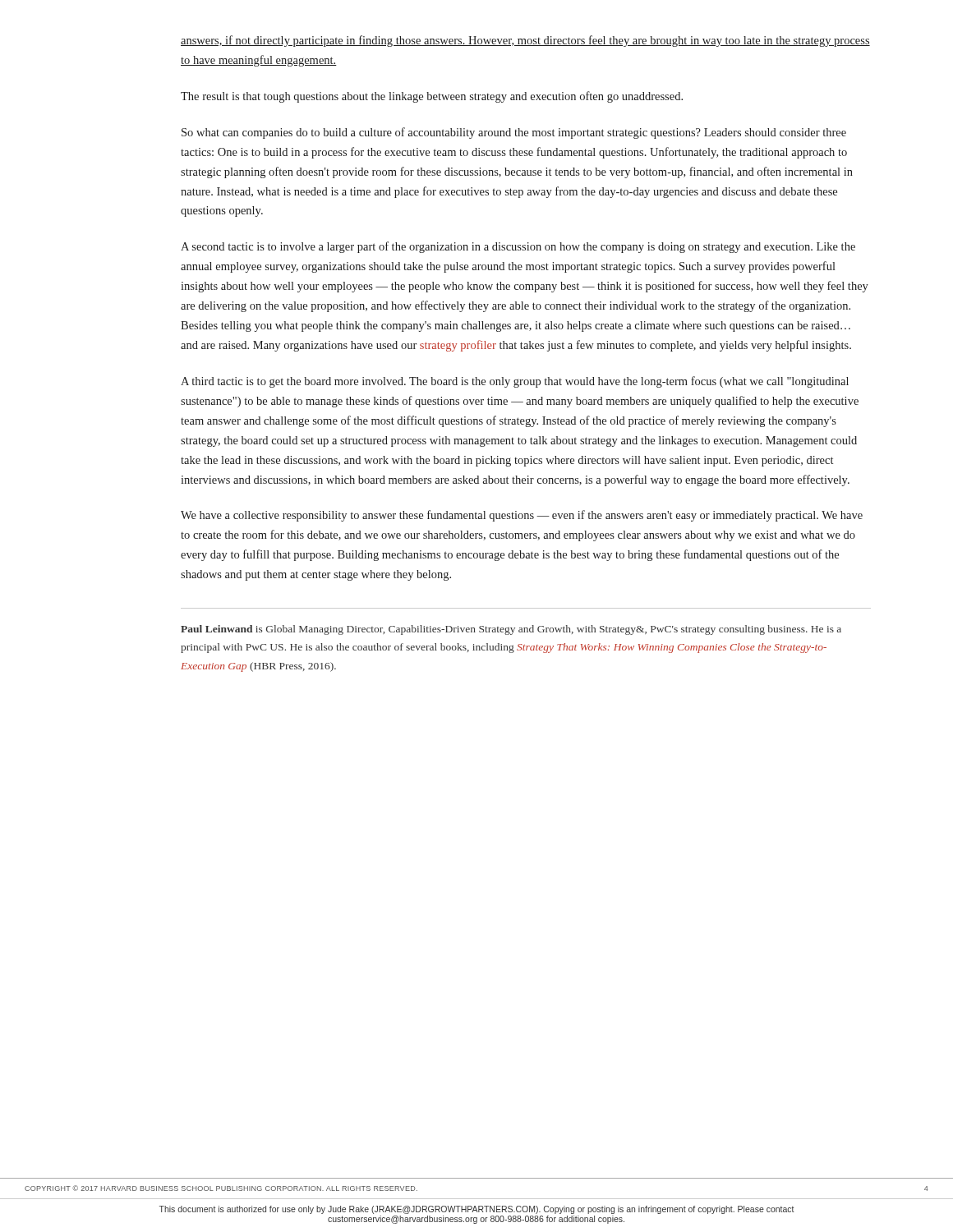Point to the block beginning "We have a collective responsibility"
Screen dimensions: 1232x953
pos(526,546)
